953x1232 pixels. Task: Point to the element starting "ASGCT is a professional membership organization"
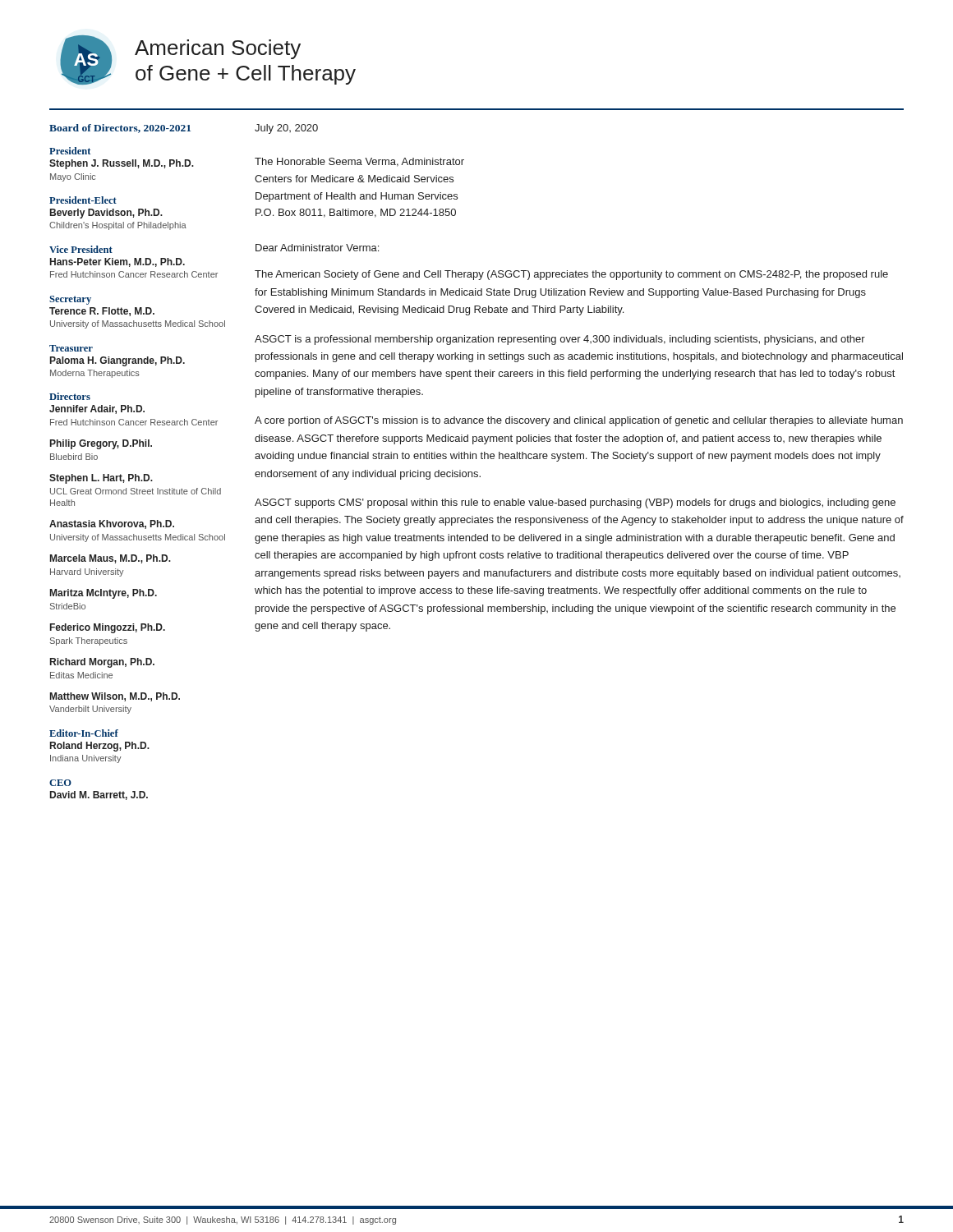coord(579,365)
